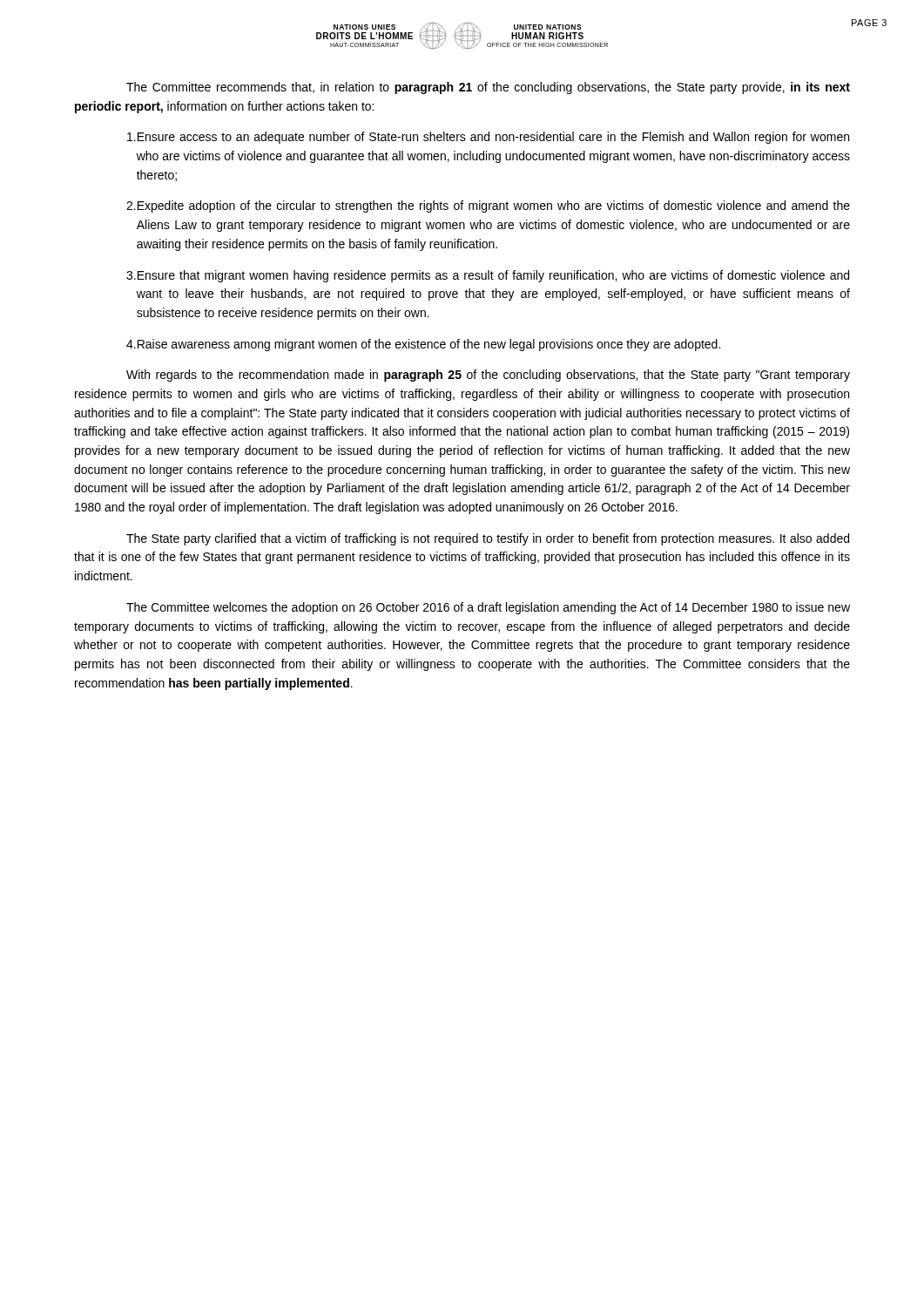
Task: Select the text block starting "The State party"
Action: 462,557
